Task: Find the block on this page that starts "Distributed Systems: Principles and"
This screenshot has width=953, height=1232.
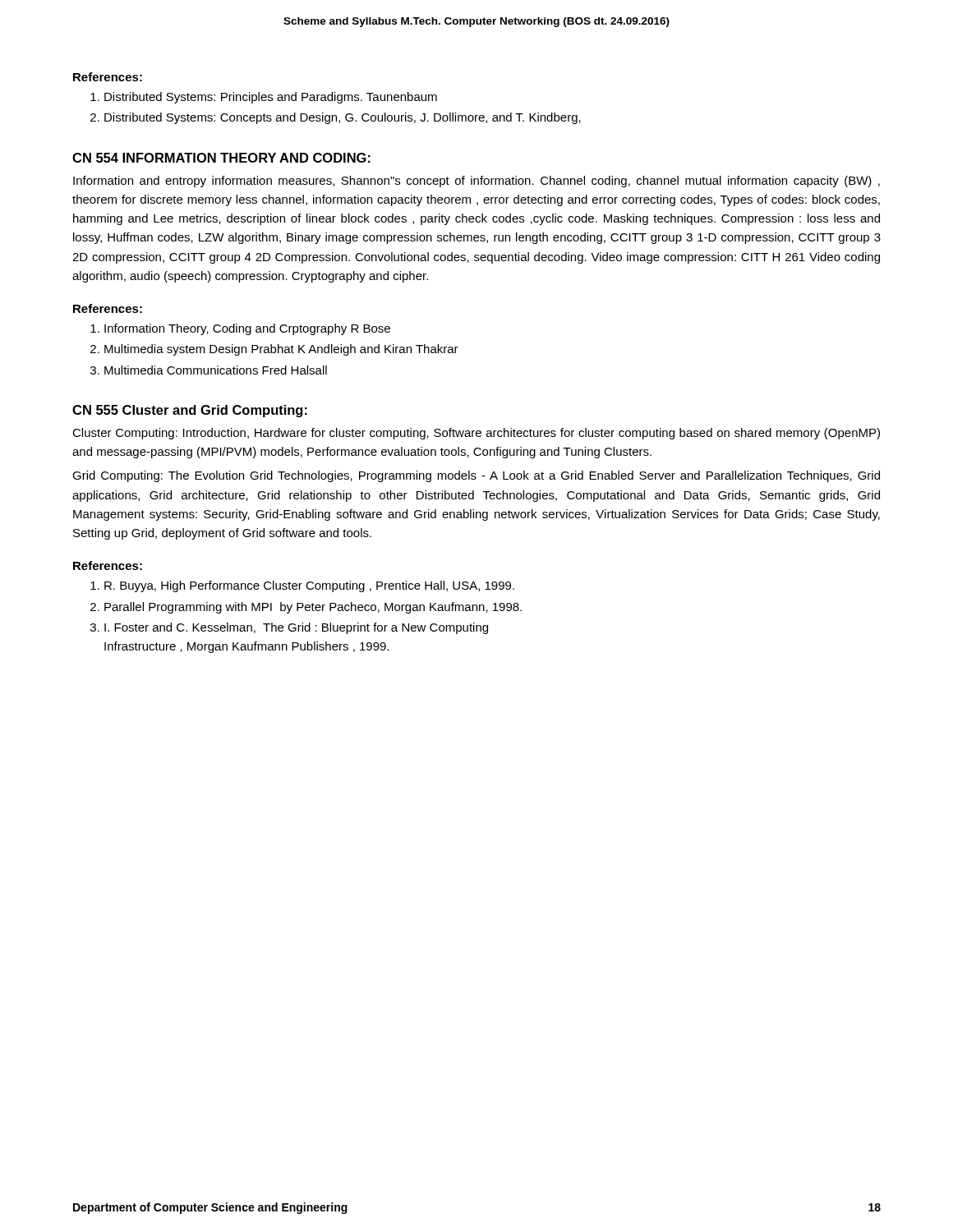Action: [271, 97]
